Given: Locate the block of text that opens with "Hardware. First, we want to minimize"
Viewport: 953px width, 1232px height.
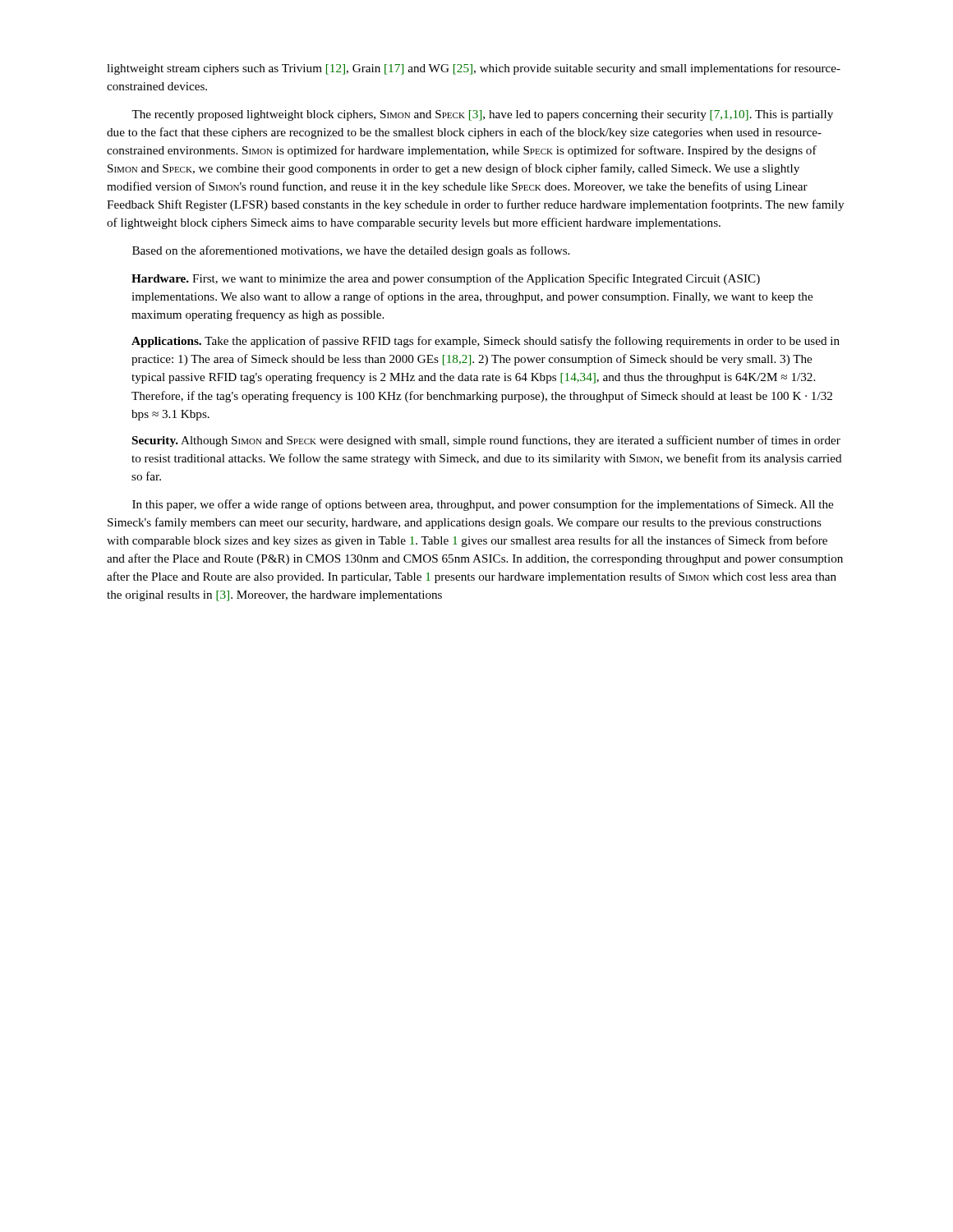Looking at the screenshot, I should (489, 297).
